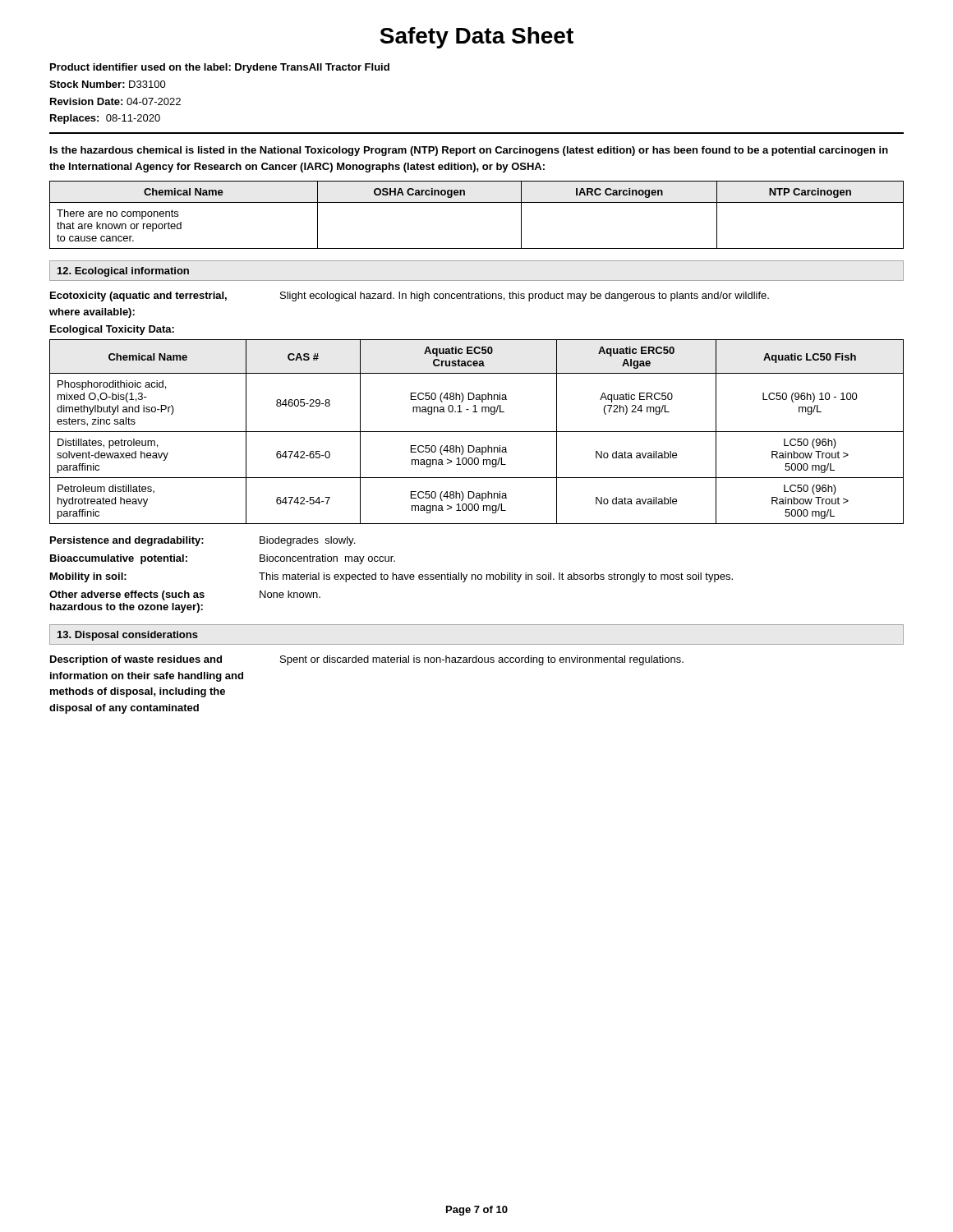Screen dimensions: 1232x953
Task: Locate the passage starting "Is the hazardous chemical is listed in"
Action: 469,158
